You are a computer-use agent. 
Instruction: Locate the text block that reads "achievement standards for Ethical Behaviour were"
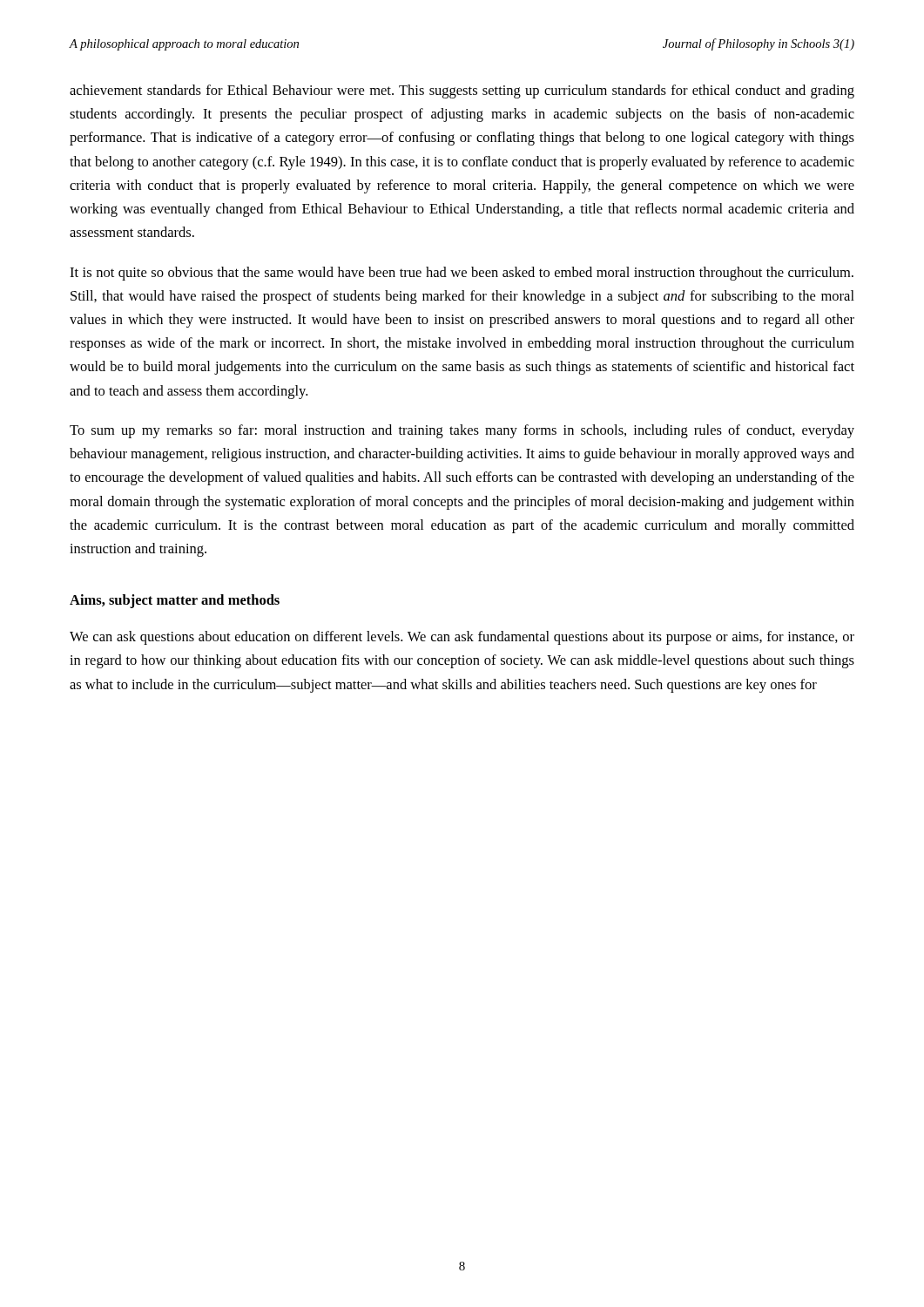(462, 161)
